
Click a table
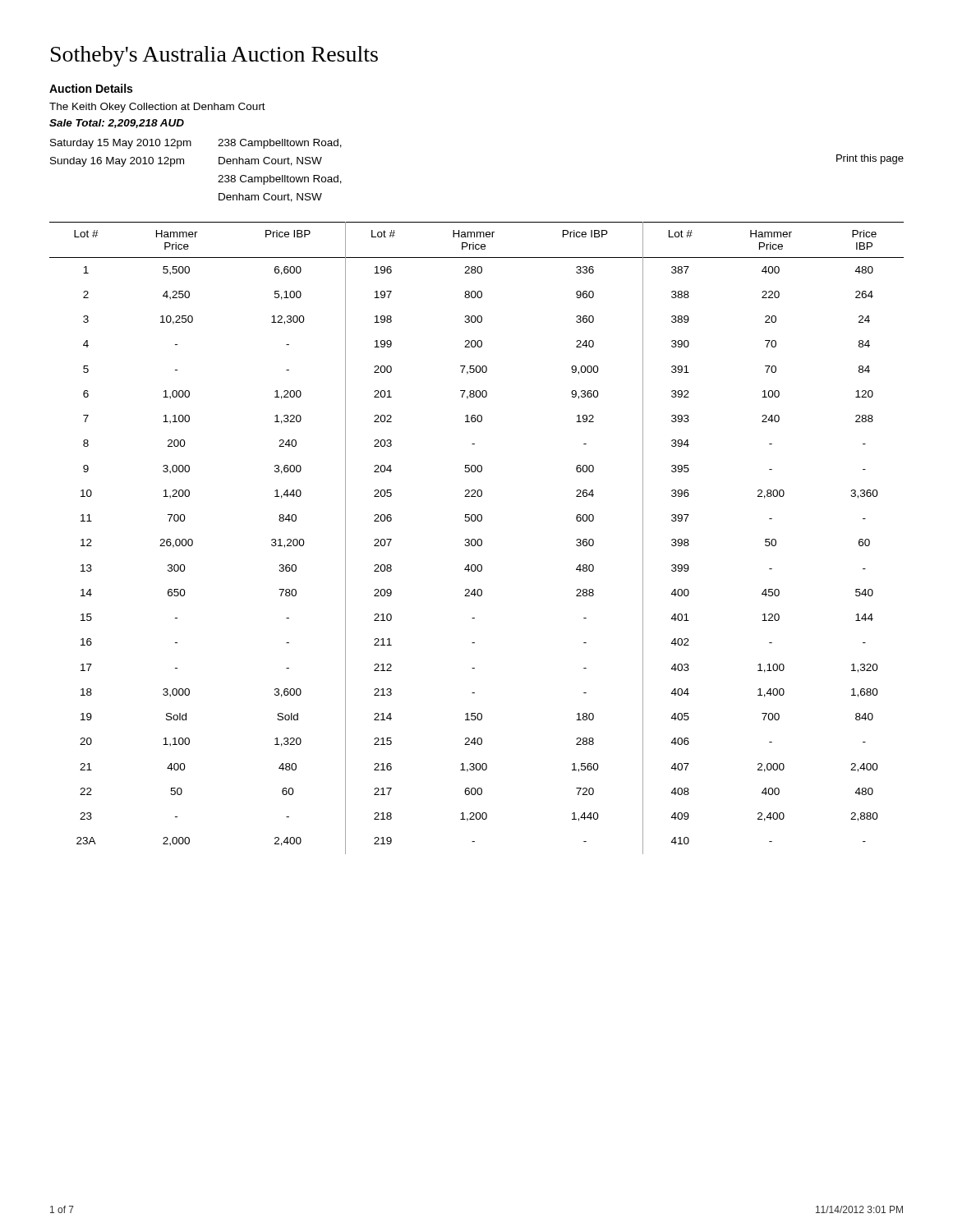pos(476,538)
